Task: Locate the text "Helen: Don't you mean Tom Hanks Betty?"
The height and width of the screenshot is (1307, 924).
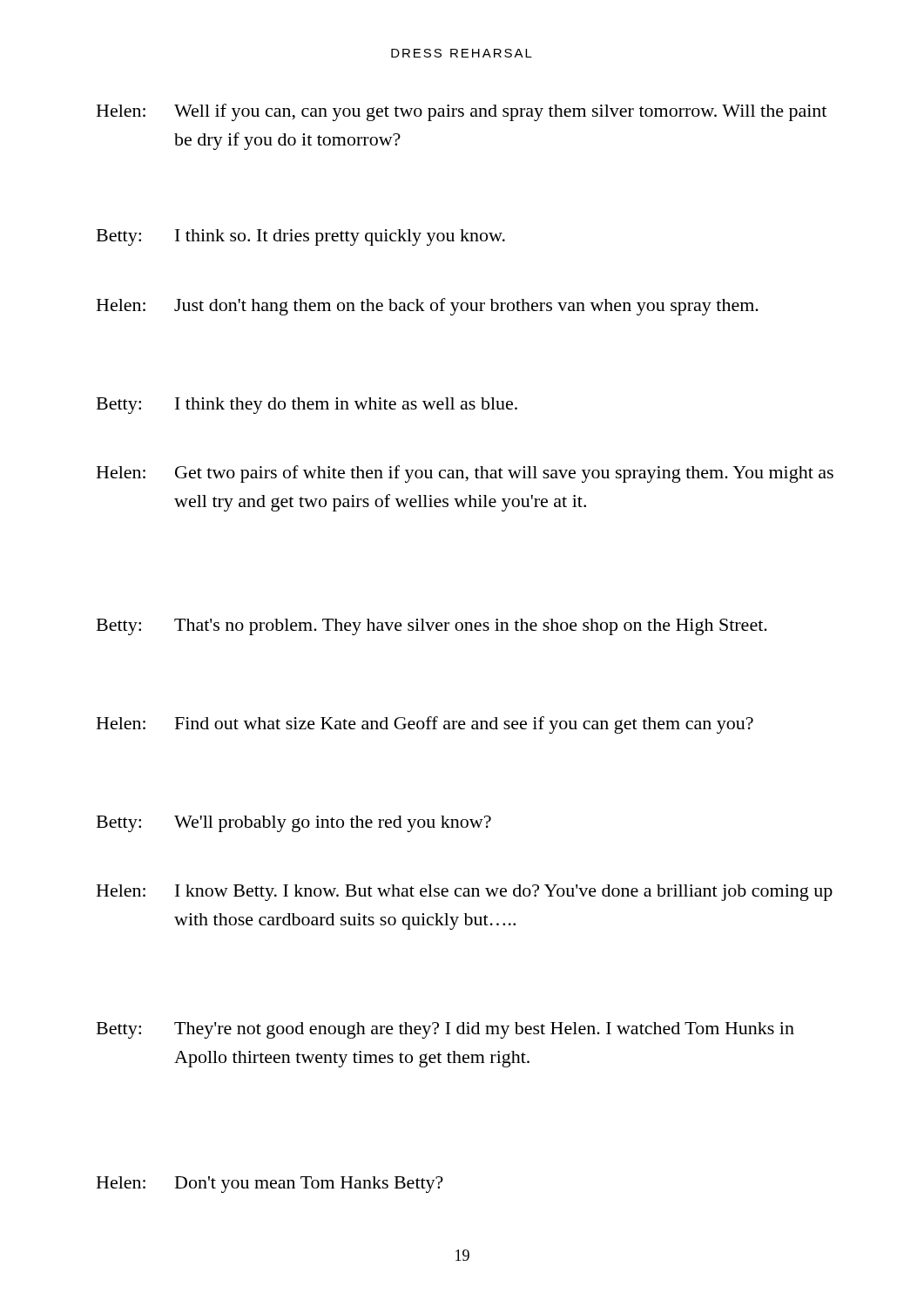Action: (270, 1185)
